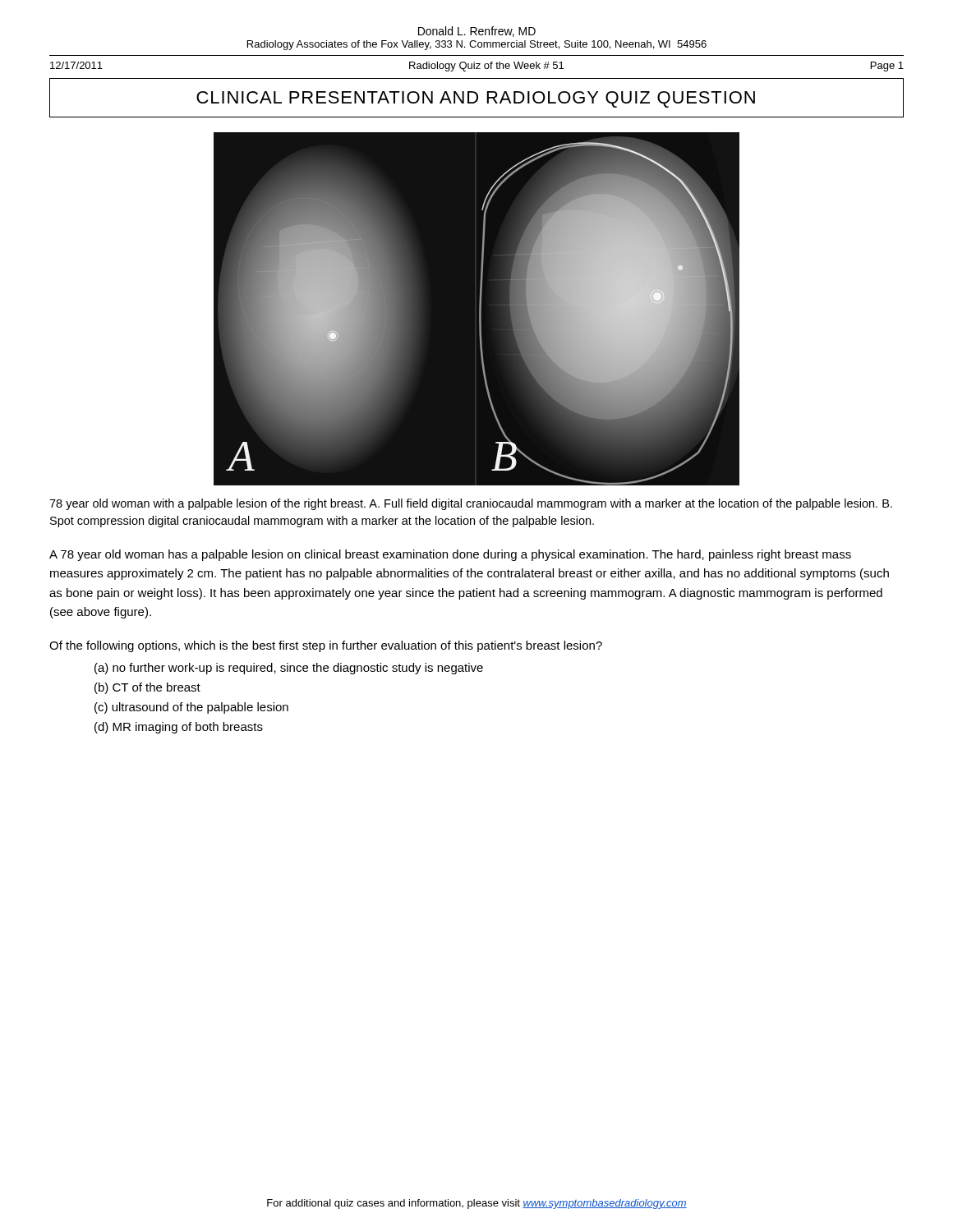Locate the caption with the text "78 year old woman with a palpable lesion"

point(471,512)
